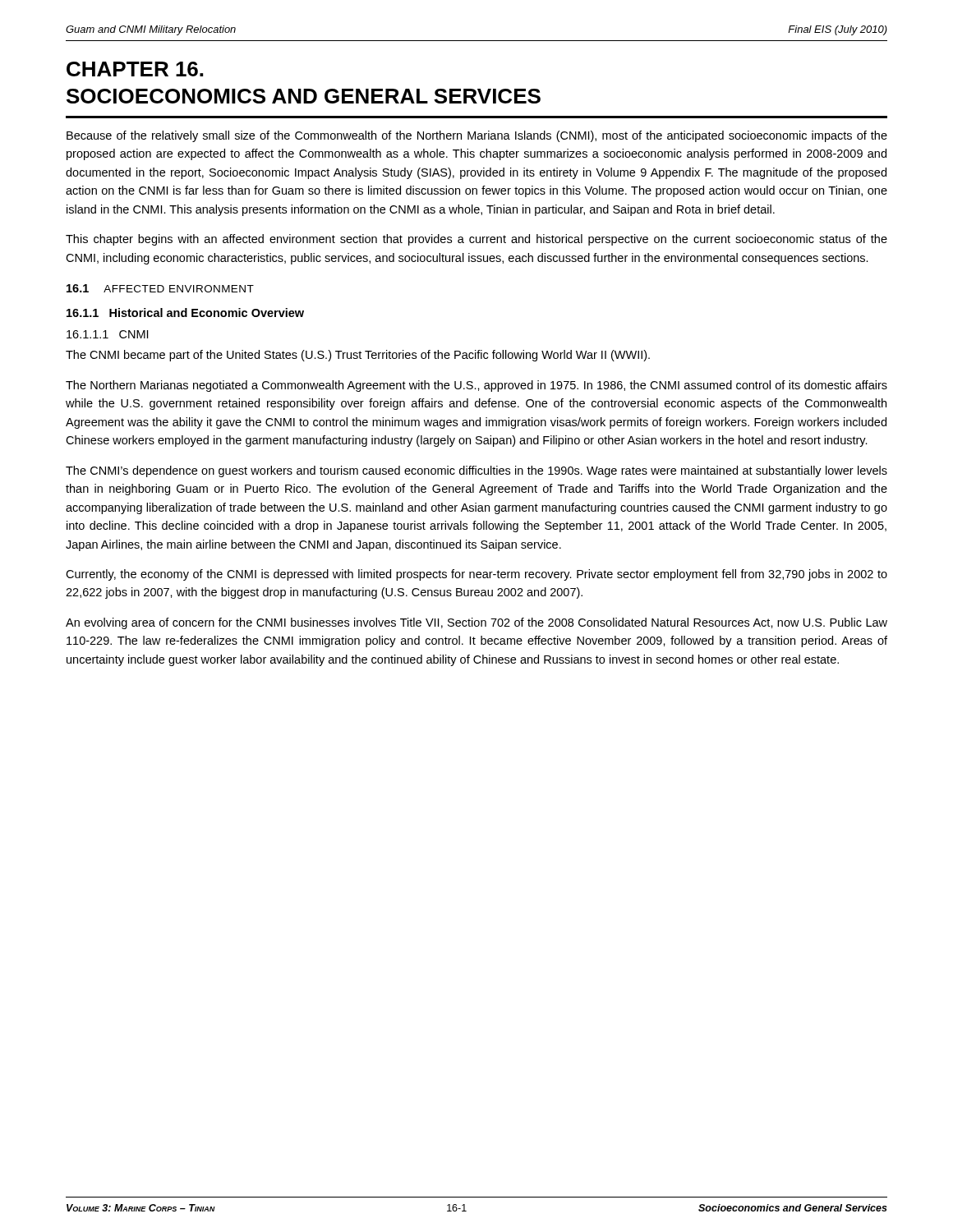This screenshot has height=1232, width=953.
Task: Point to the text starting "CHAPTER 16.SOCIOECONOMICS AND GENERAL SERVICES"
Action: tap(476, 83)
